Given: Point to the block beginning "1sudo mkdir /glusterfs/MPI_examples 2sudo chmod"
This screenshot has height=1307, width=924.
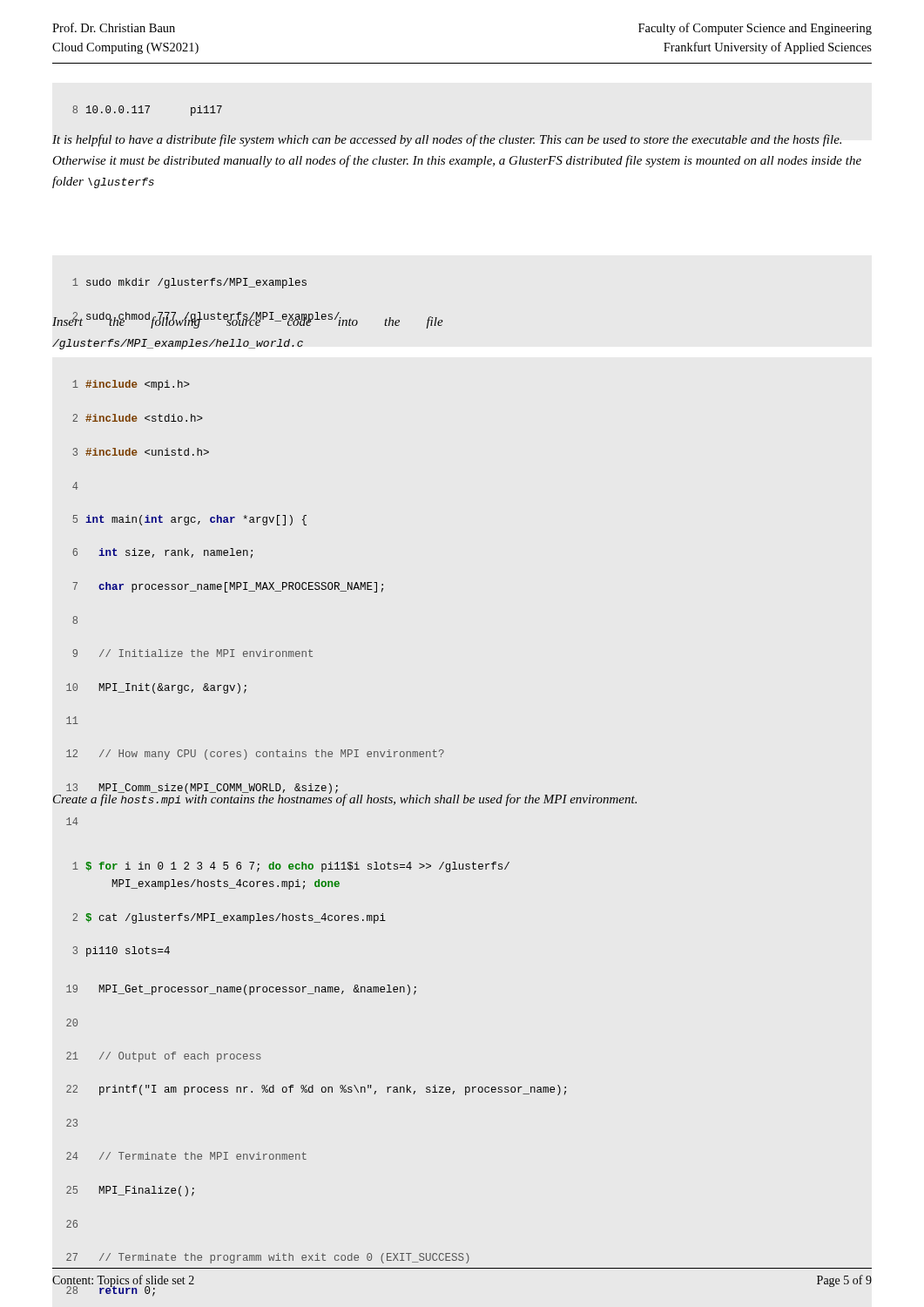Looking at the screenshot, I should [189, 283].
